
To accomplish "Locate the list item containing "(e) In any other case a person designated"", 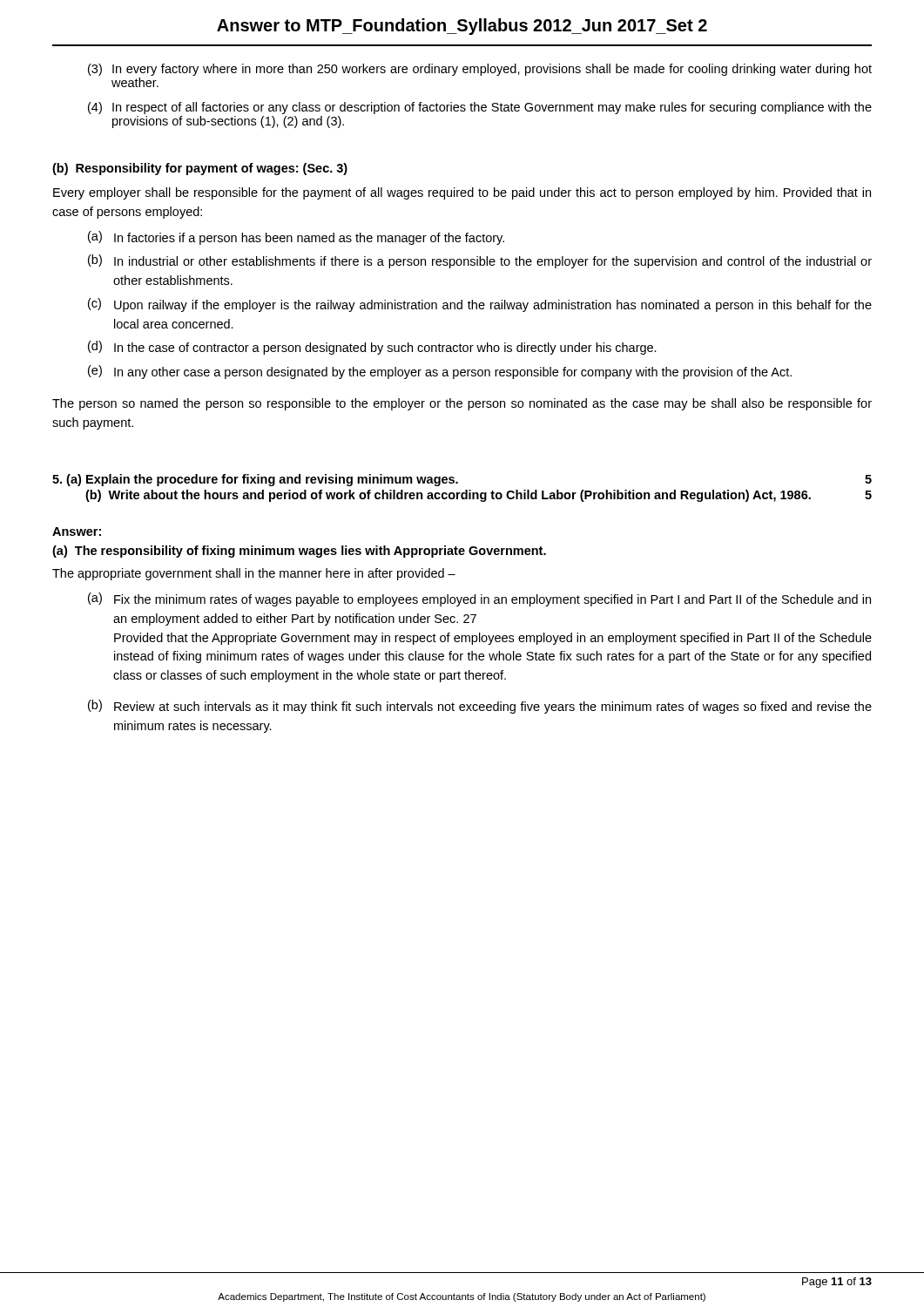I will click(479, 373).
